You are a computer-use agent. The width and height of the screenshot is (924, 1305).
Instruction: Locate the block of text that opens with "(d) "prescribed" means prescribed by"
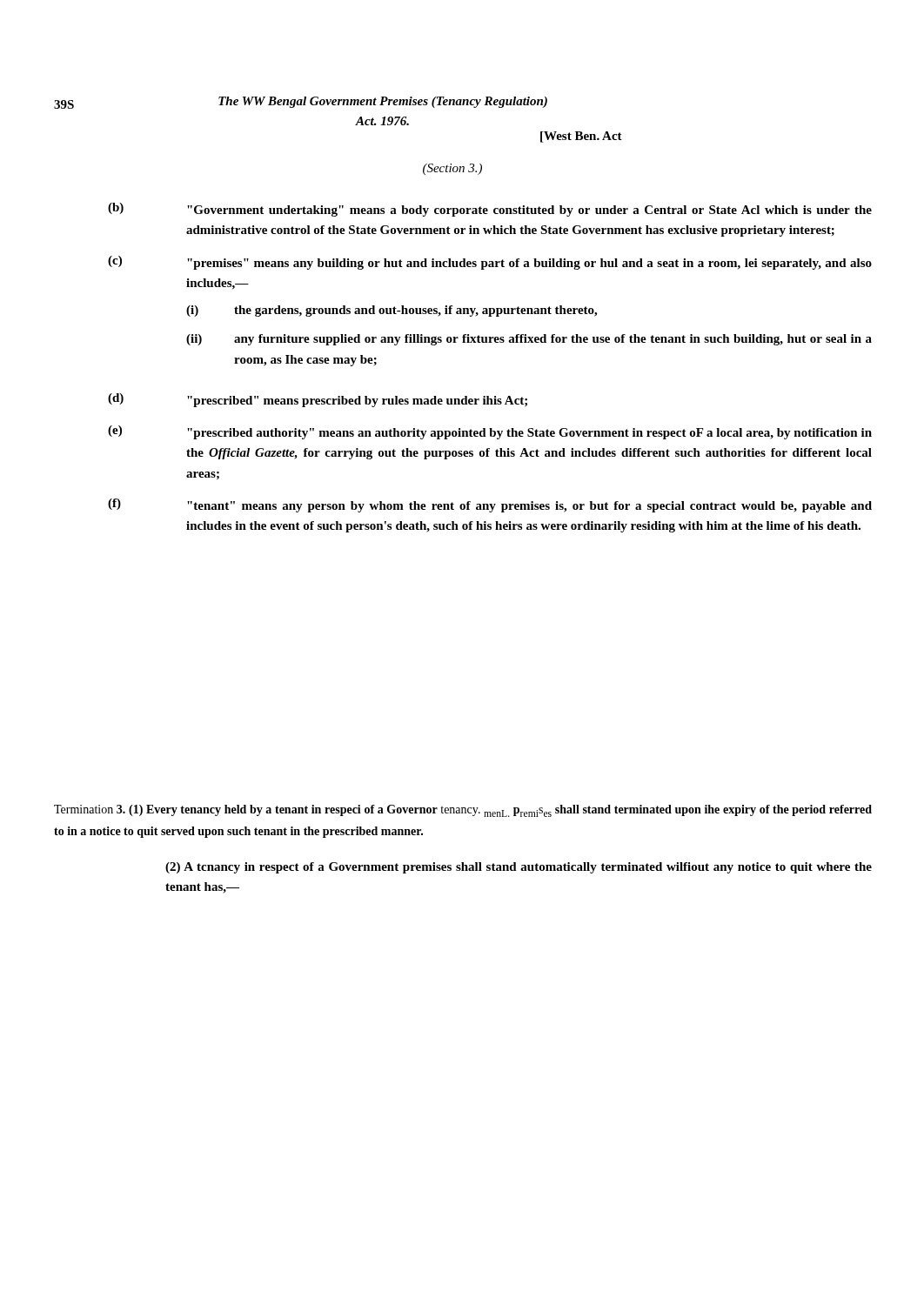(463, 401)
